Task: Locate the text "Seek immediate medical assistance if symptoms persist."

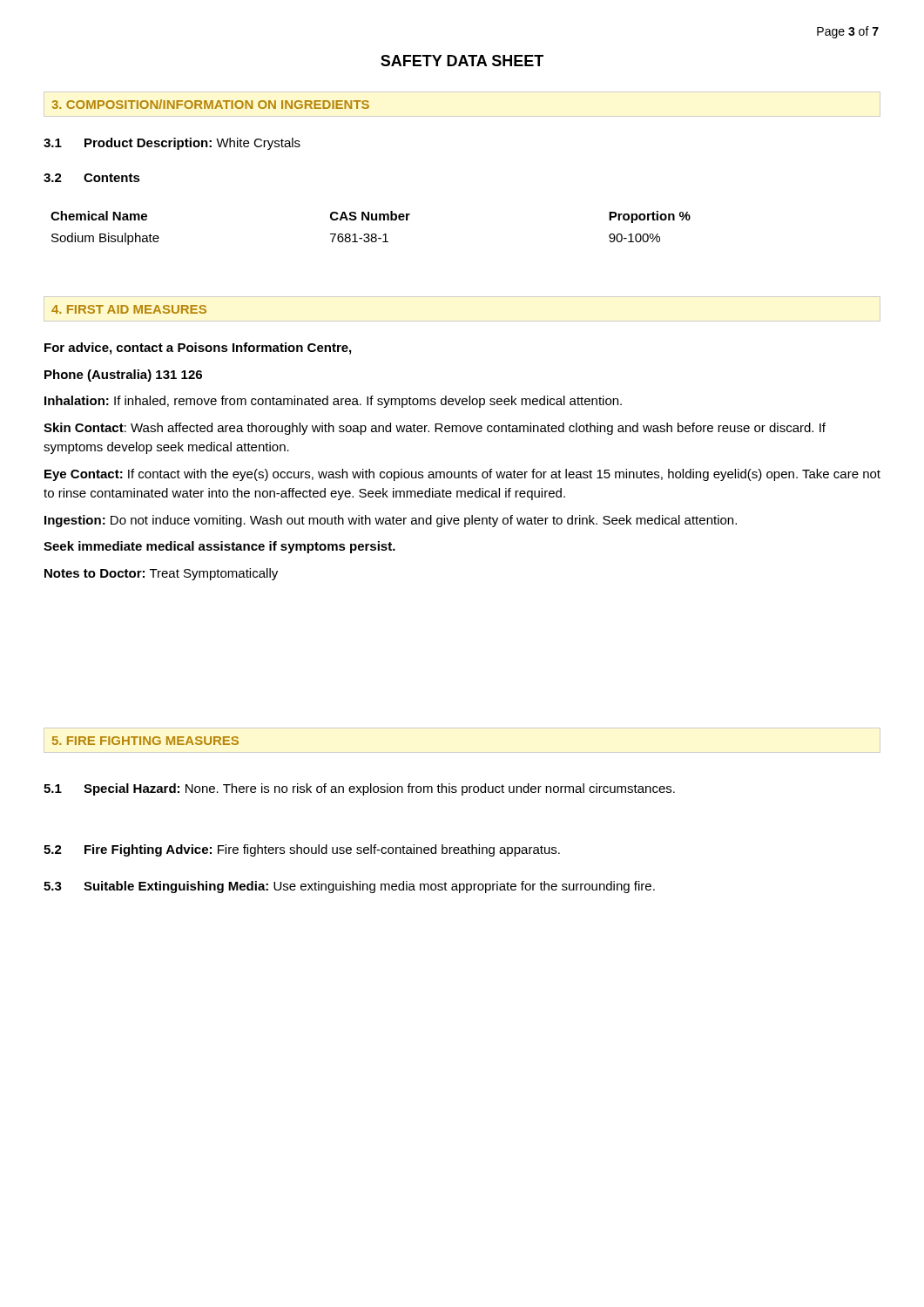Action: (x=220, y=546)
